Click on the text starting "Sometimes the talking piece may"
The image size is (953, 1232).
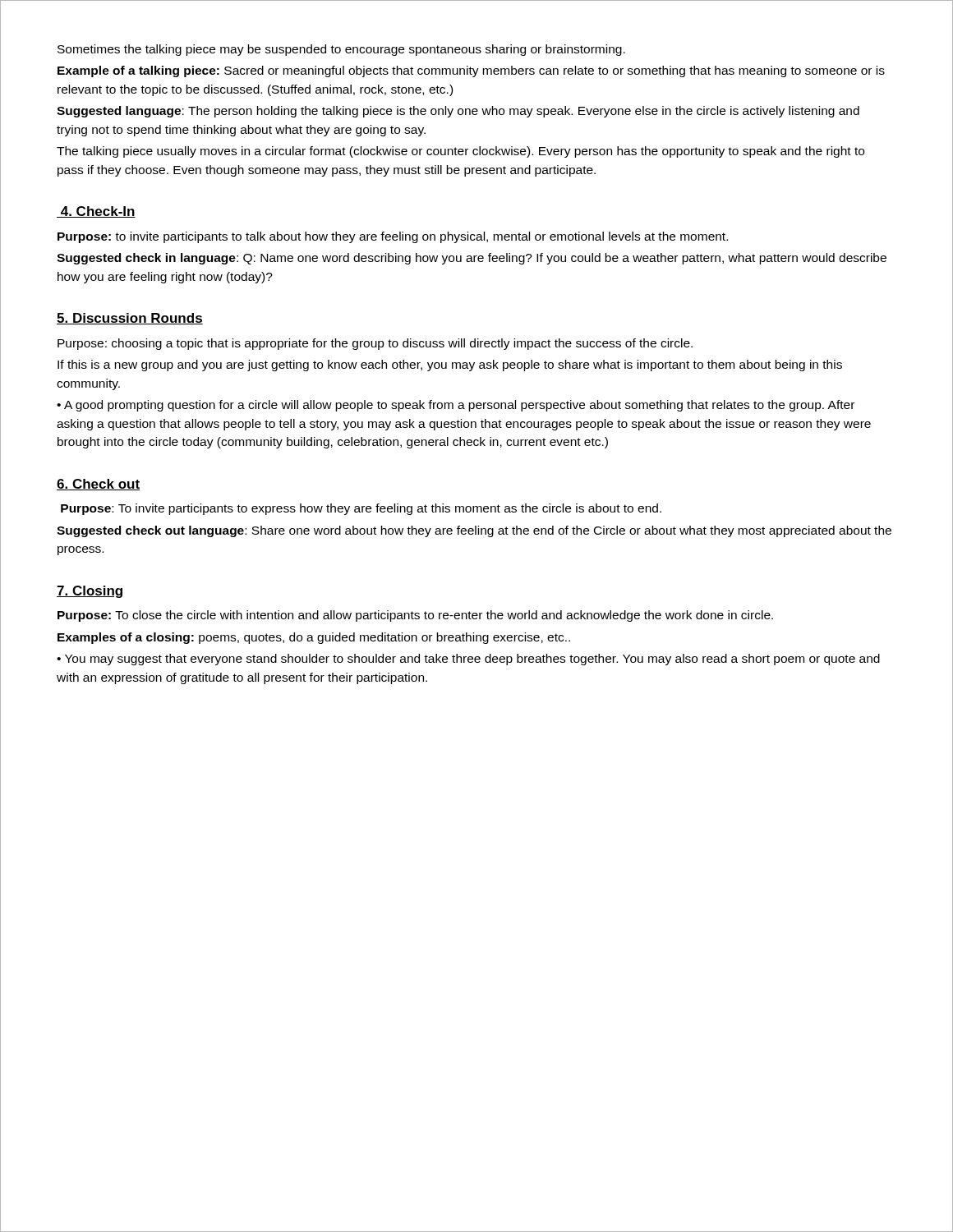(341, 49)
